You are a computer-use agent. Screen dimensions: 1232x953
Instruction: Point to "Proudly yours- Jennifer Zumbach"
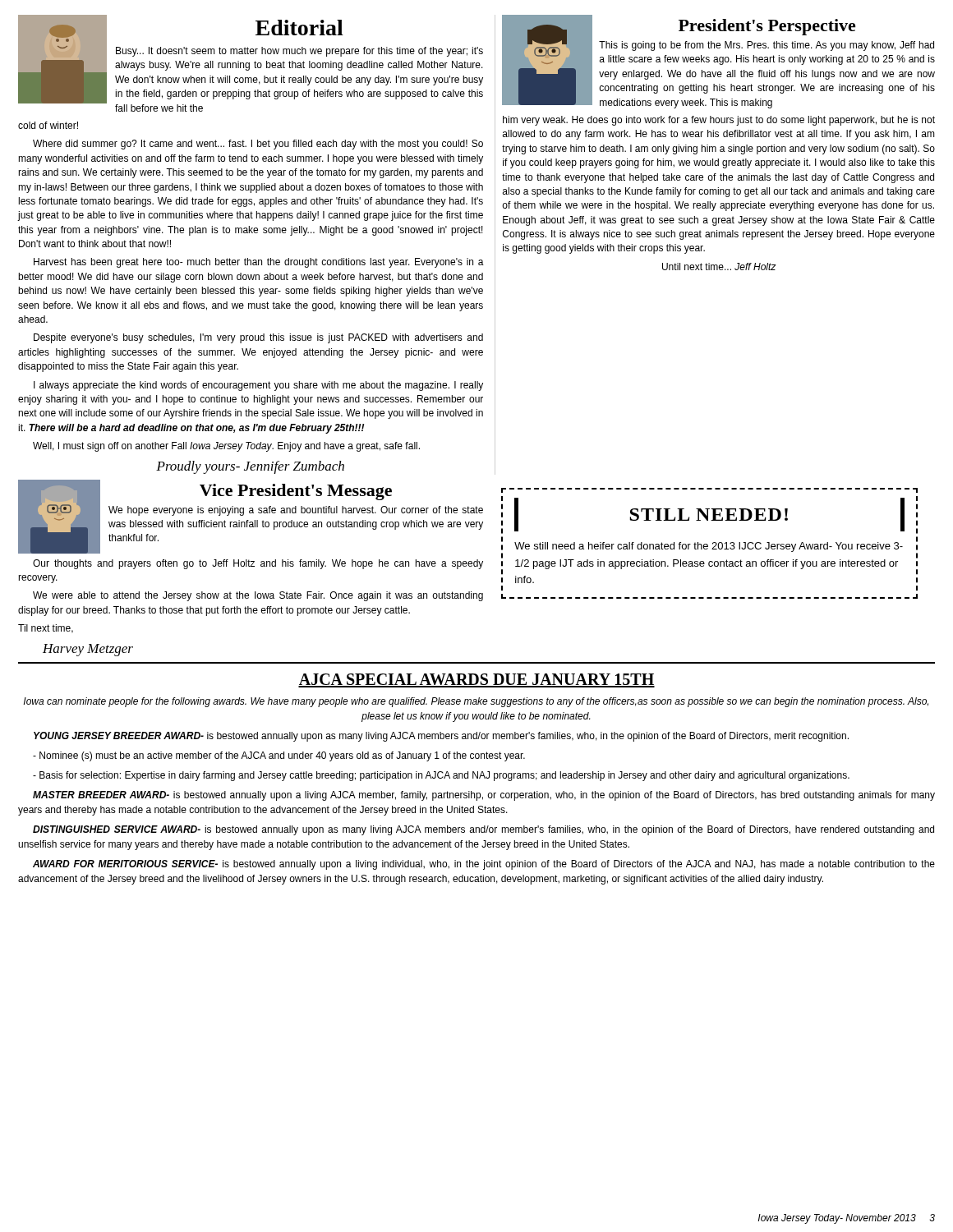pyautogui.click(x=251, y=466)
